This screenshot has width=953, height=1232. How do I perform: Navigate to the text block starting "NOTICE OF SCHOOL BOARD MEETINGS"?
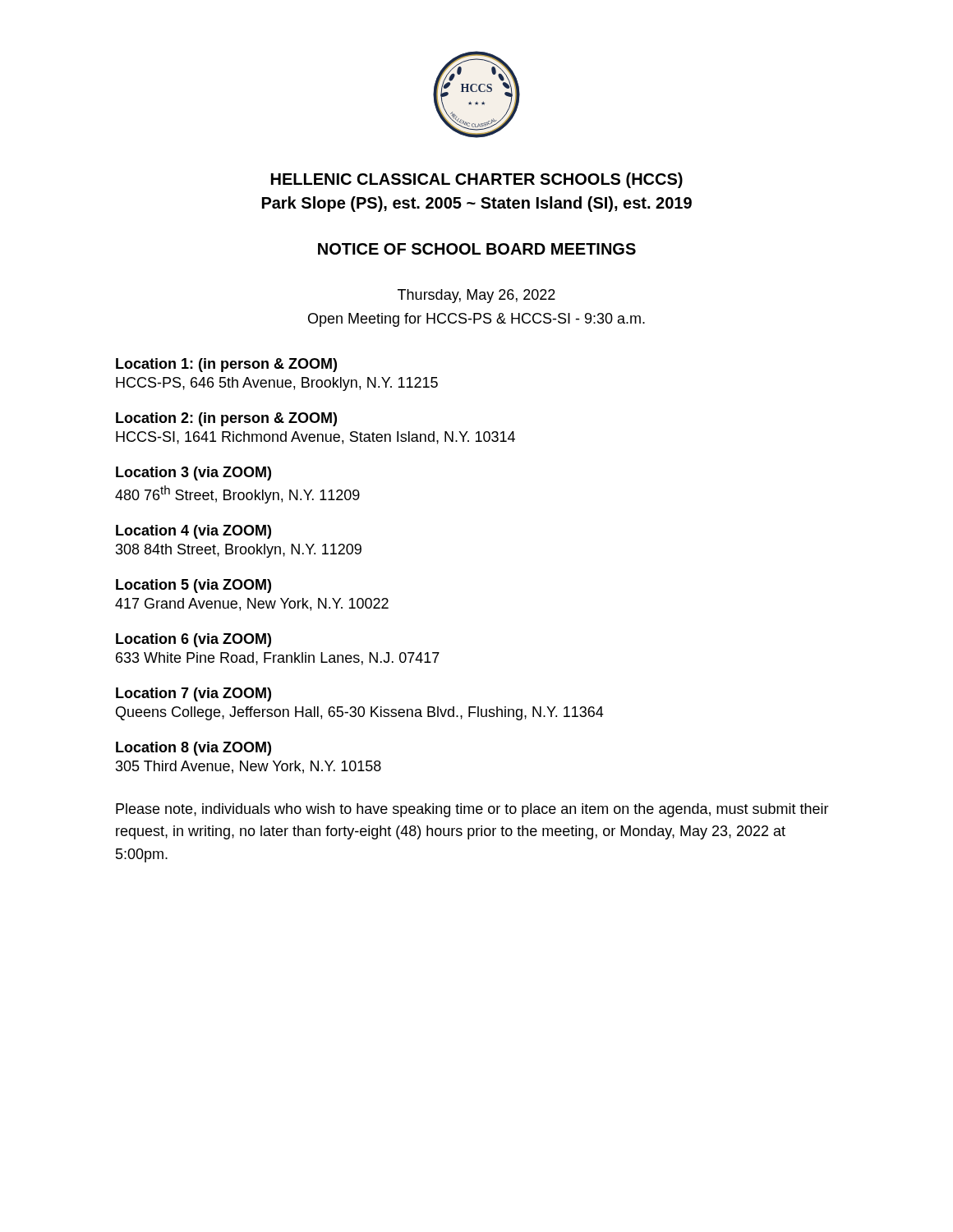coord(476,249)
